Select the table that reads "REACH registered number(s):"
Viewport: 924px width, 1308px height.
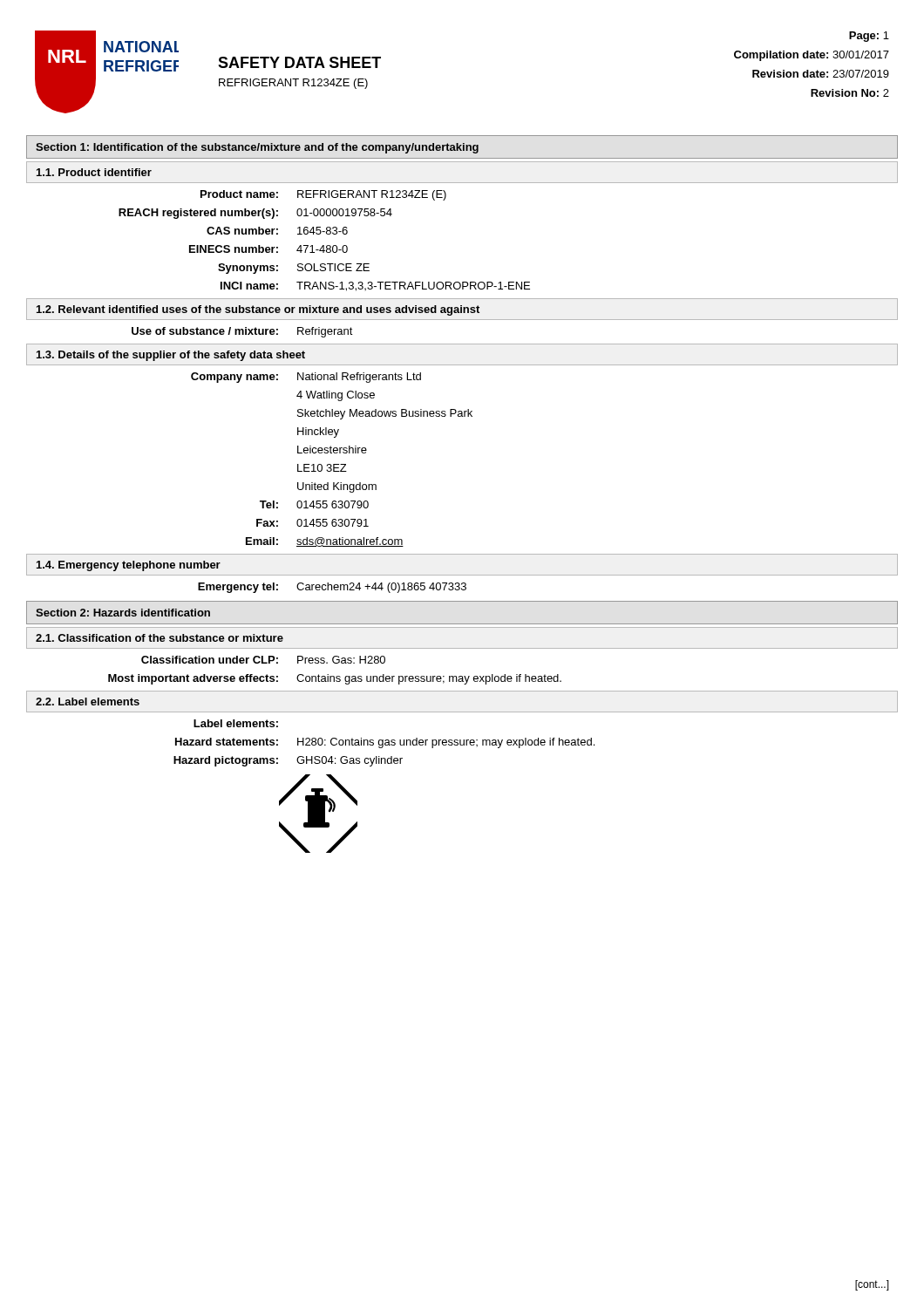coord(462,240)
